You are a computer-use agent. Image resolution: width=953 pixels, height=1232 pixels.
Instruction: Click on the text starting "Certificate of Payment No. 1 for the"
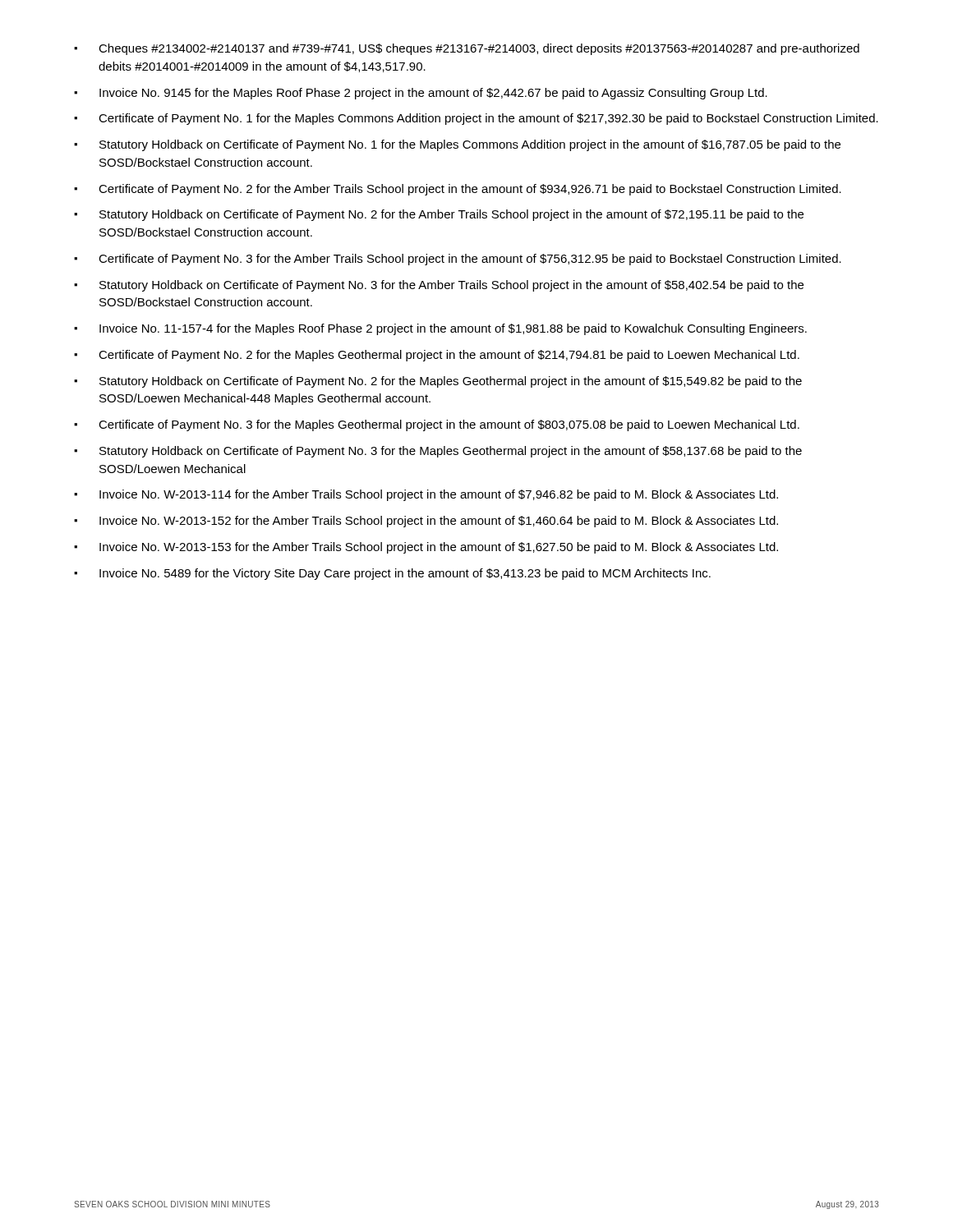476,118
